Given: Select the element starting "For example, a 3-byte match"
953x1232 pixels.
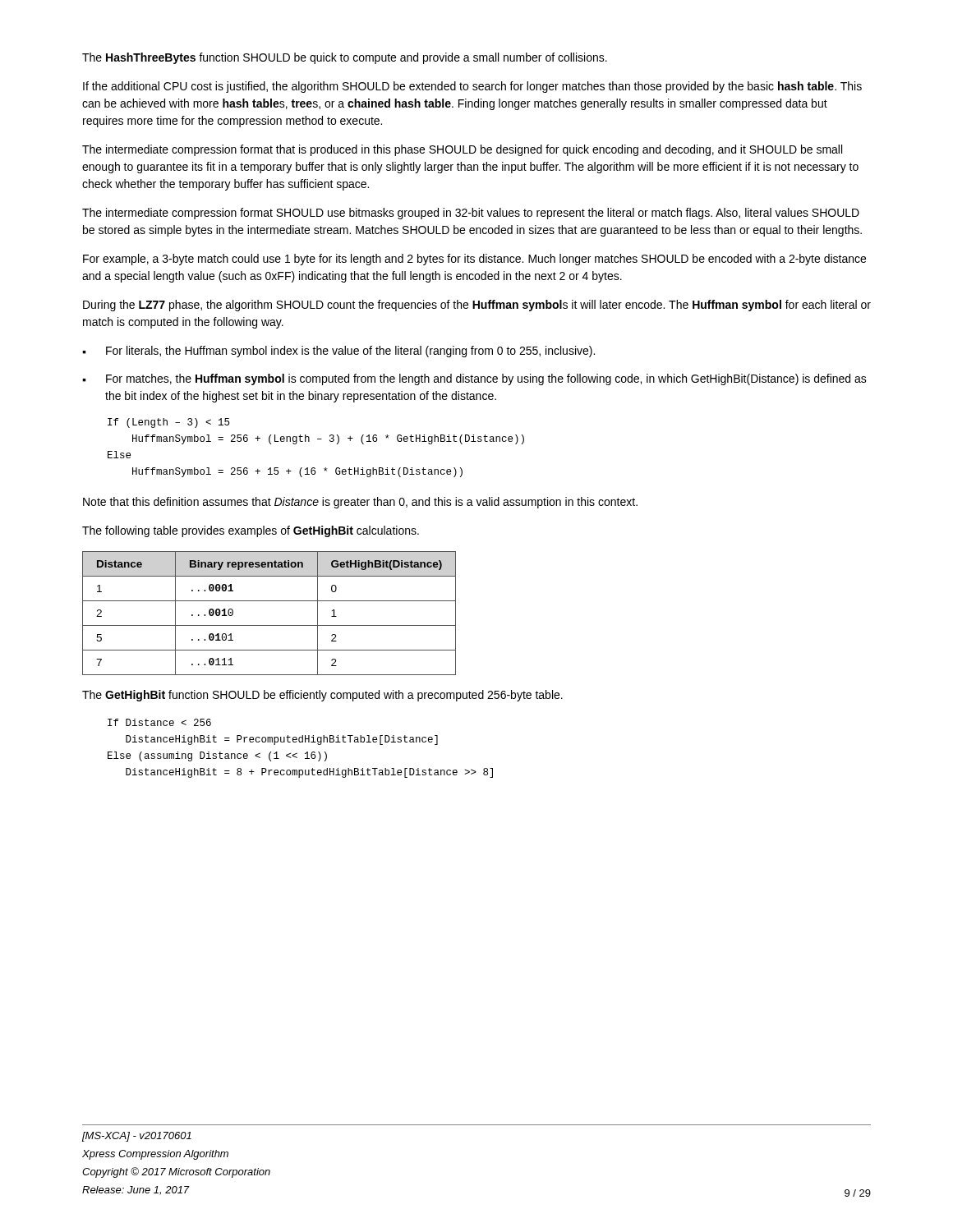Looking at the screenshot, I should (x=476, y=268).
